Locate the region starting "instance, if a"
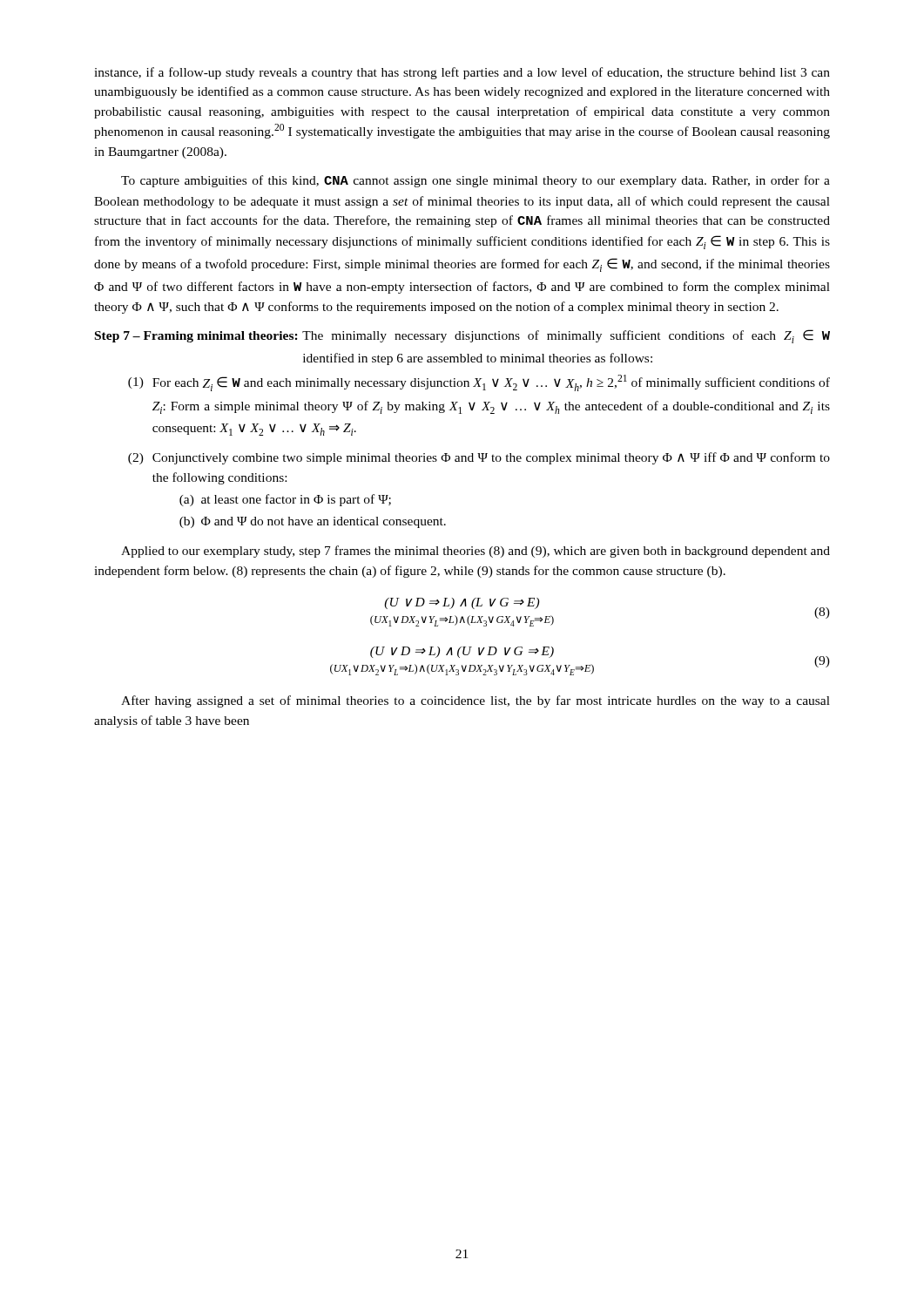 (462, 112)
